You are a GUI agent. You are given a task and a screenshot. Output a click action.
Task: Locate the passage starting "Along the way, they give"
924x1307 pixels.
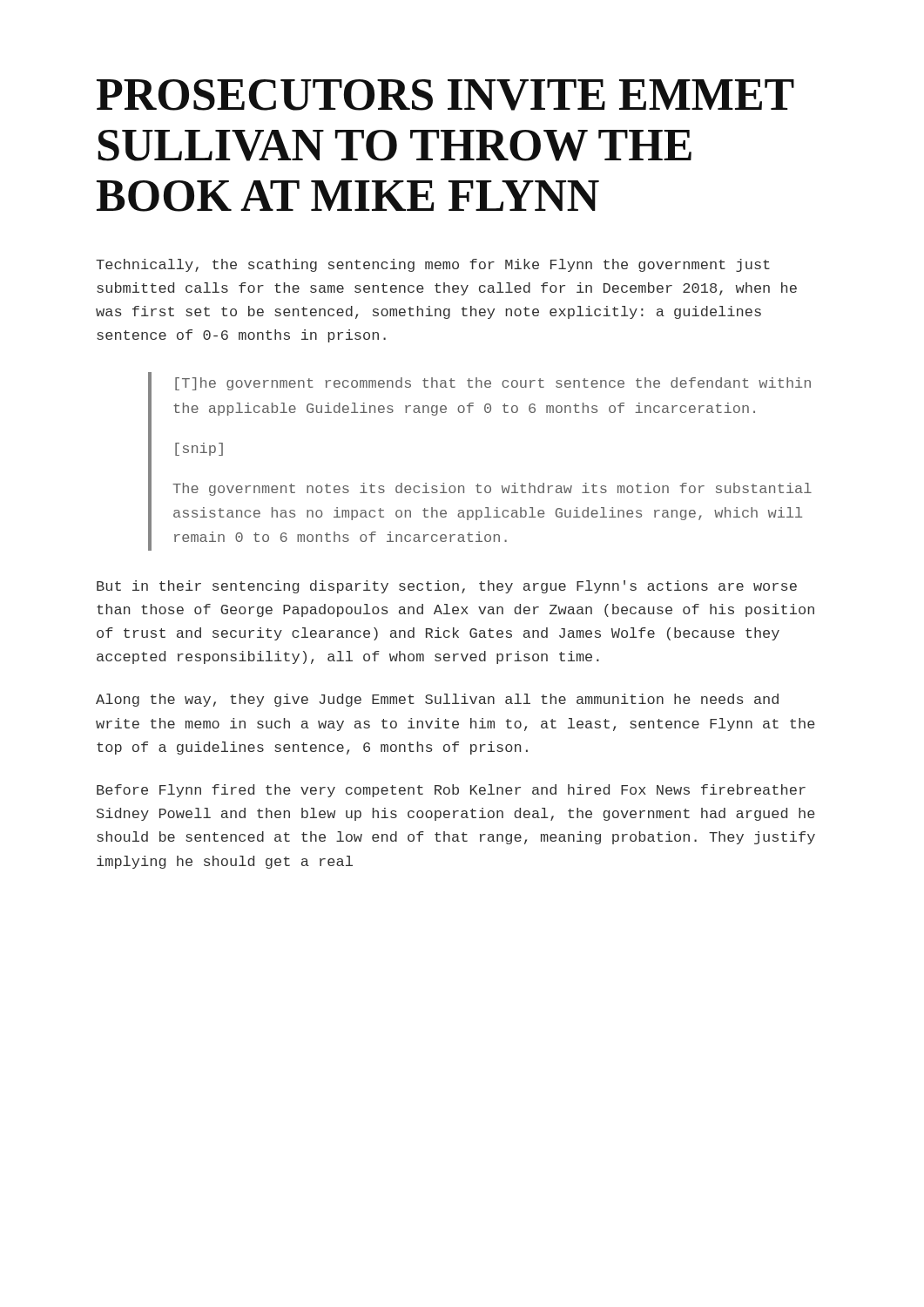[462, 724]
